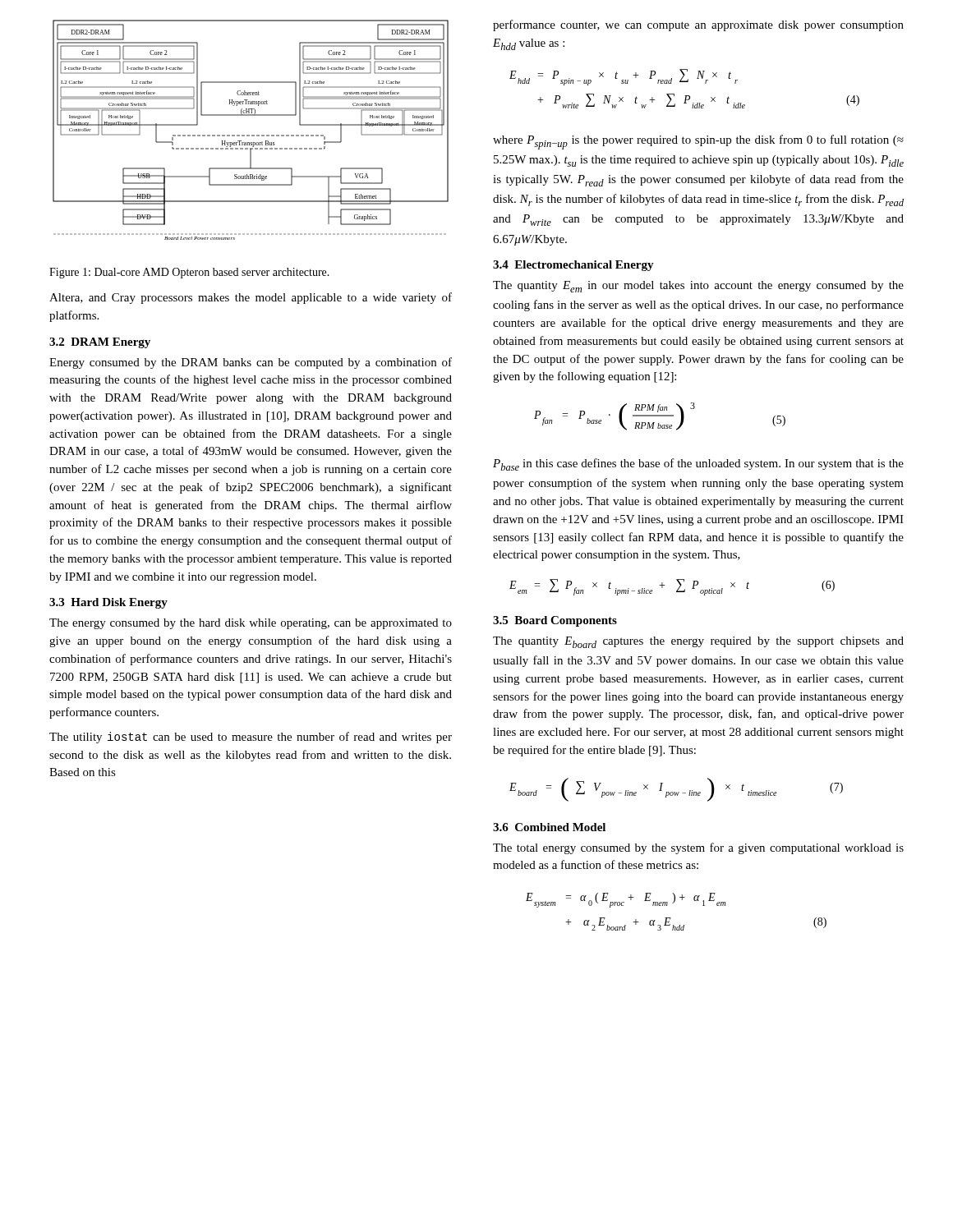Select the section header with the text "3.6 Combined Model"
This screenshot has width=953, height=1232.
(549, 827)
